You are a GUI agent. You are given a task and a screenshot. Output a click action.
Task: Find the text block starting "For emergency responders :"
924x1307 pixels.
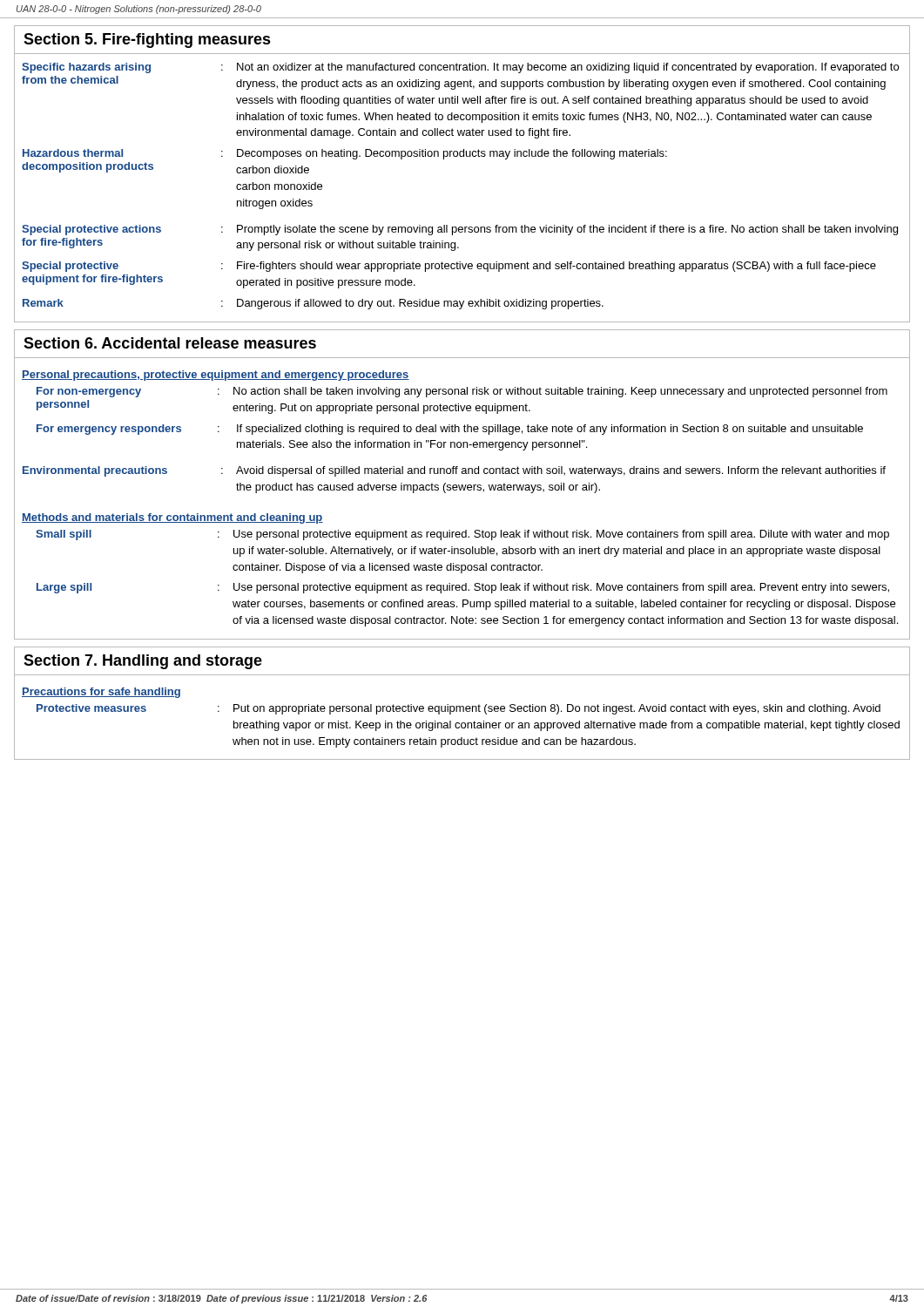pyautogui.click(x=462, y=437)
